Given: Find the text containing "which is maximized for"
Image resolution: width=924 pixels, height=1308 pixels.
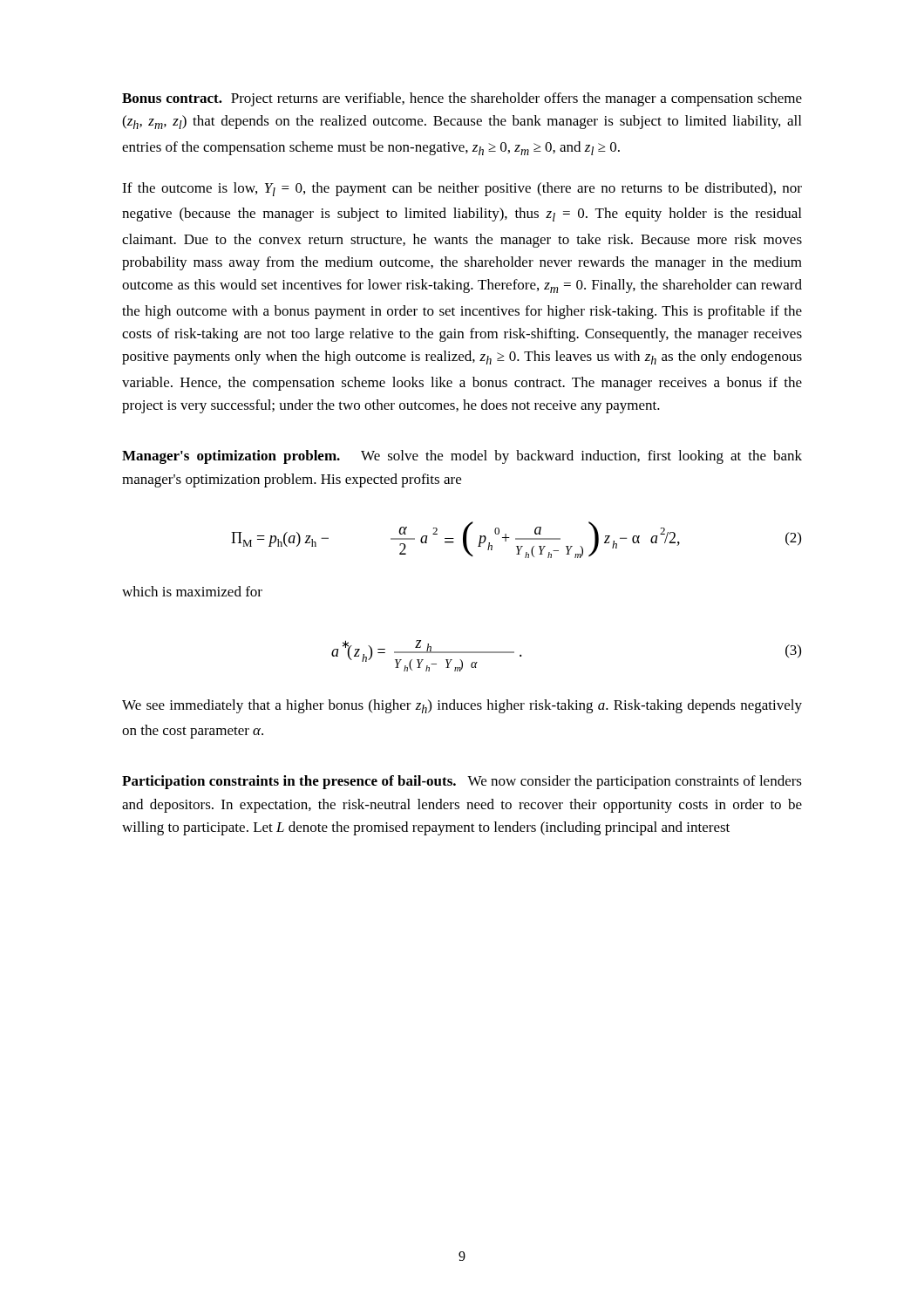Looking at the screenshot, I should (192, 591).
